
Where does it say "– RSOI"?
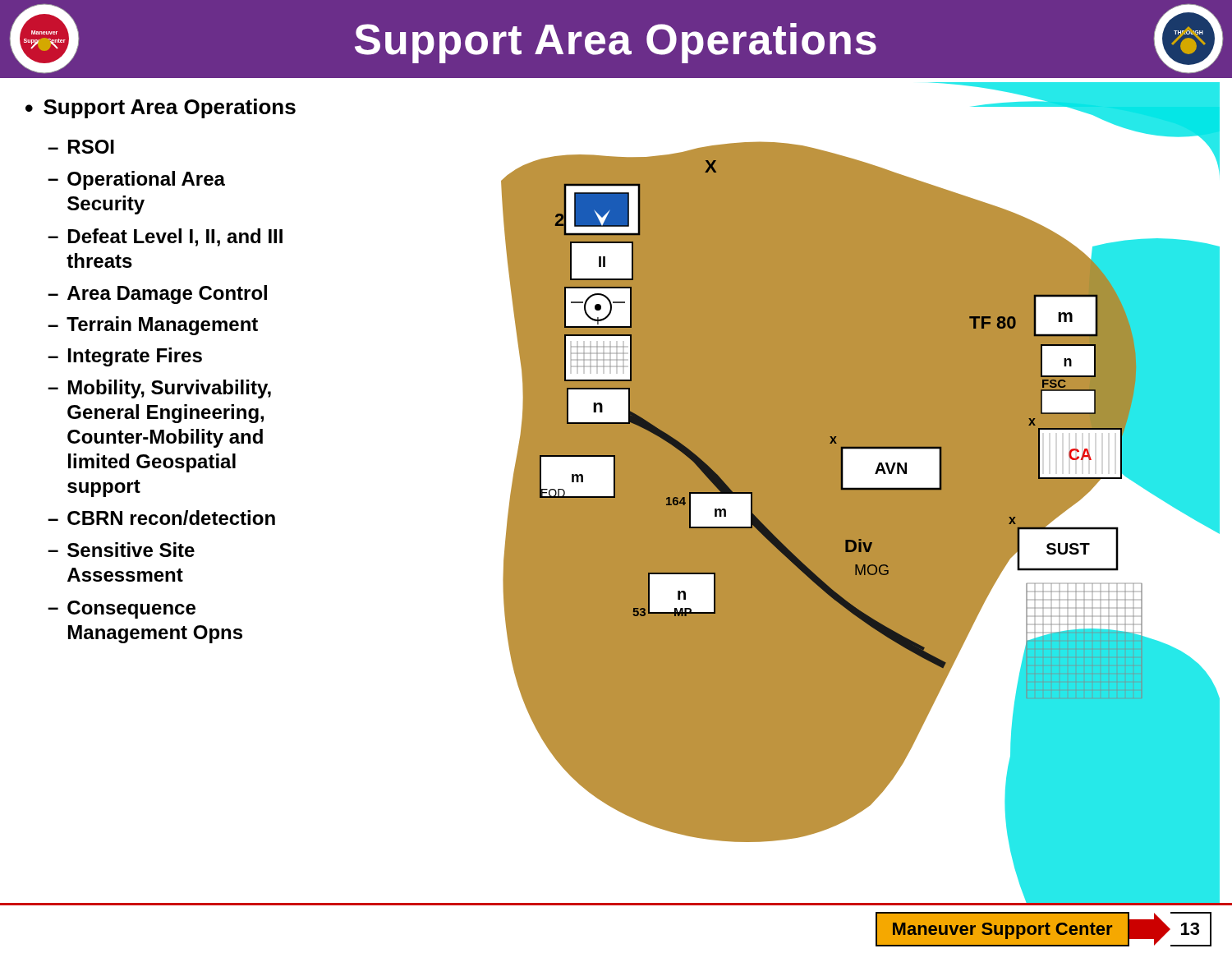point(81,147)
